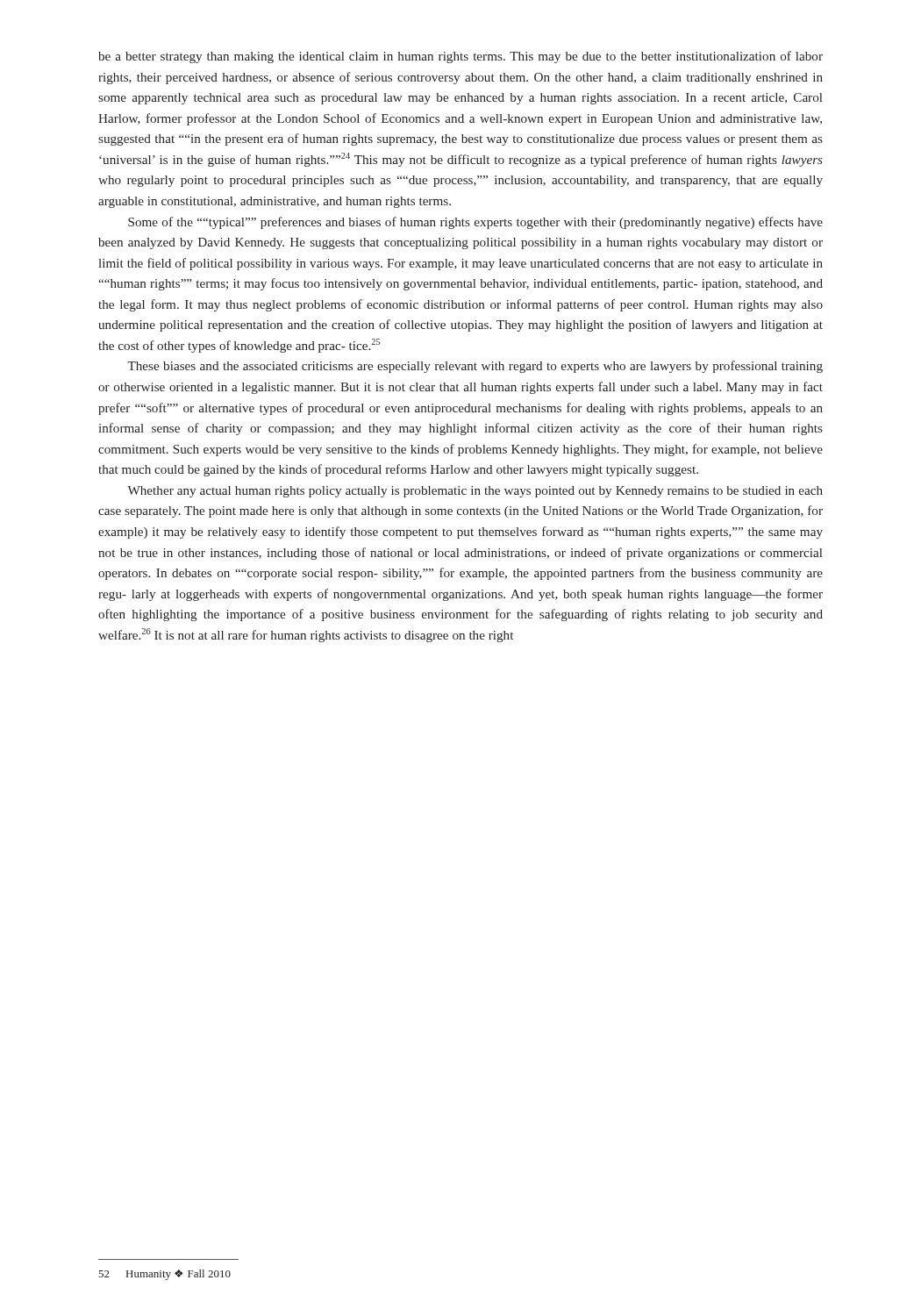Point to the text starting "Some of the ““typical”” preferences and"
The image size is (921, 1316).
pos(460,283)
